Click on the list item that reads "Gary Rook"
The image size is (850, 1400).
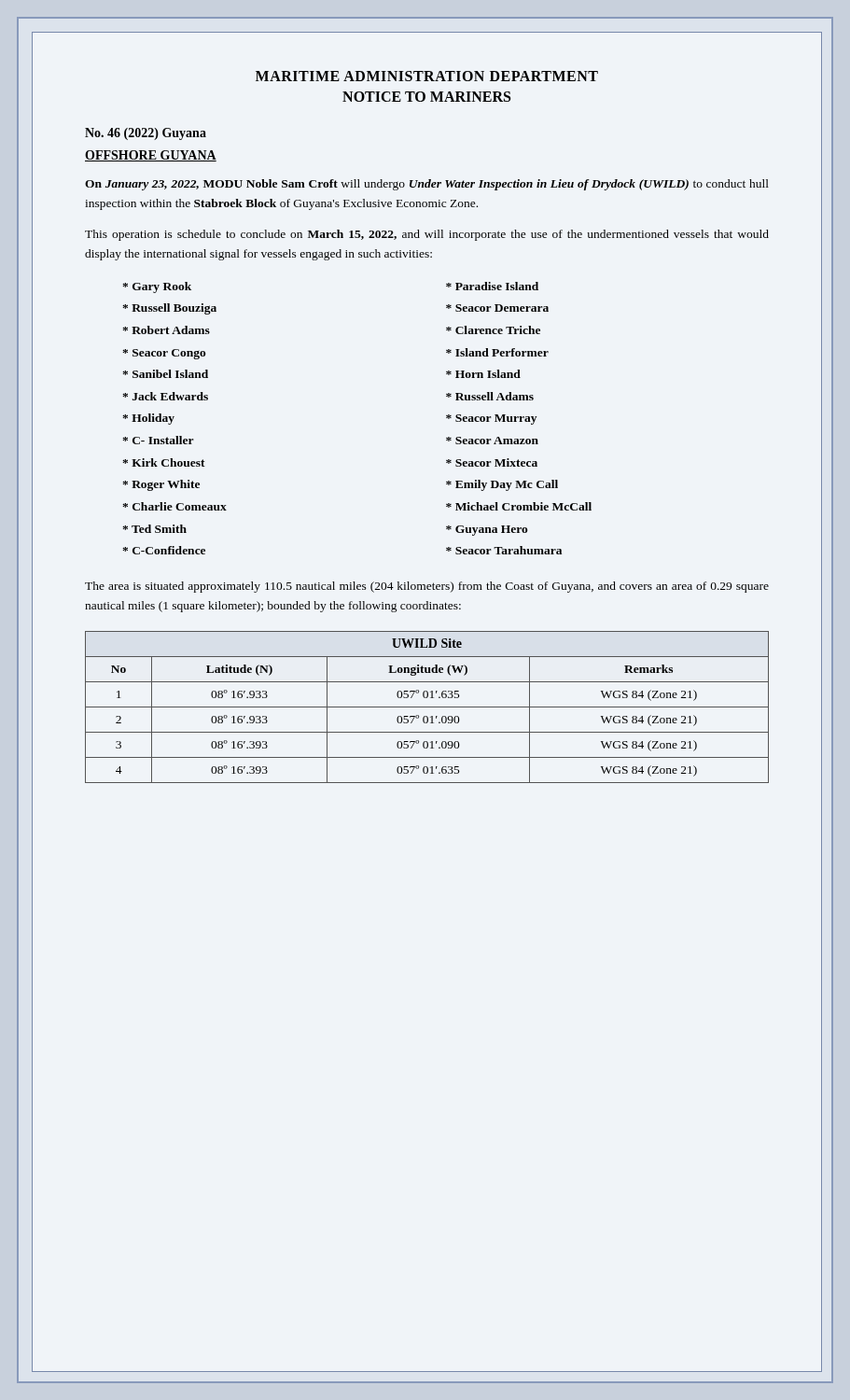pos(157,286)
